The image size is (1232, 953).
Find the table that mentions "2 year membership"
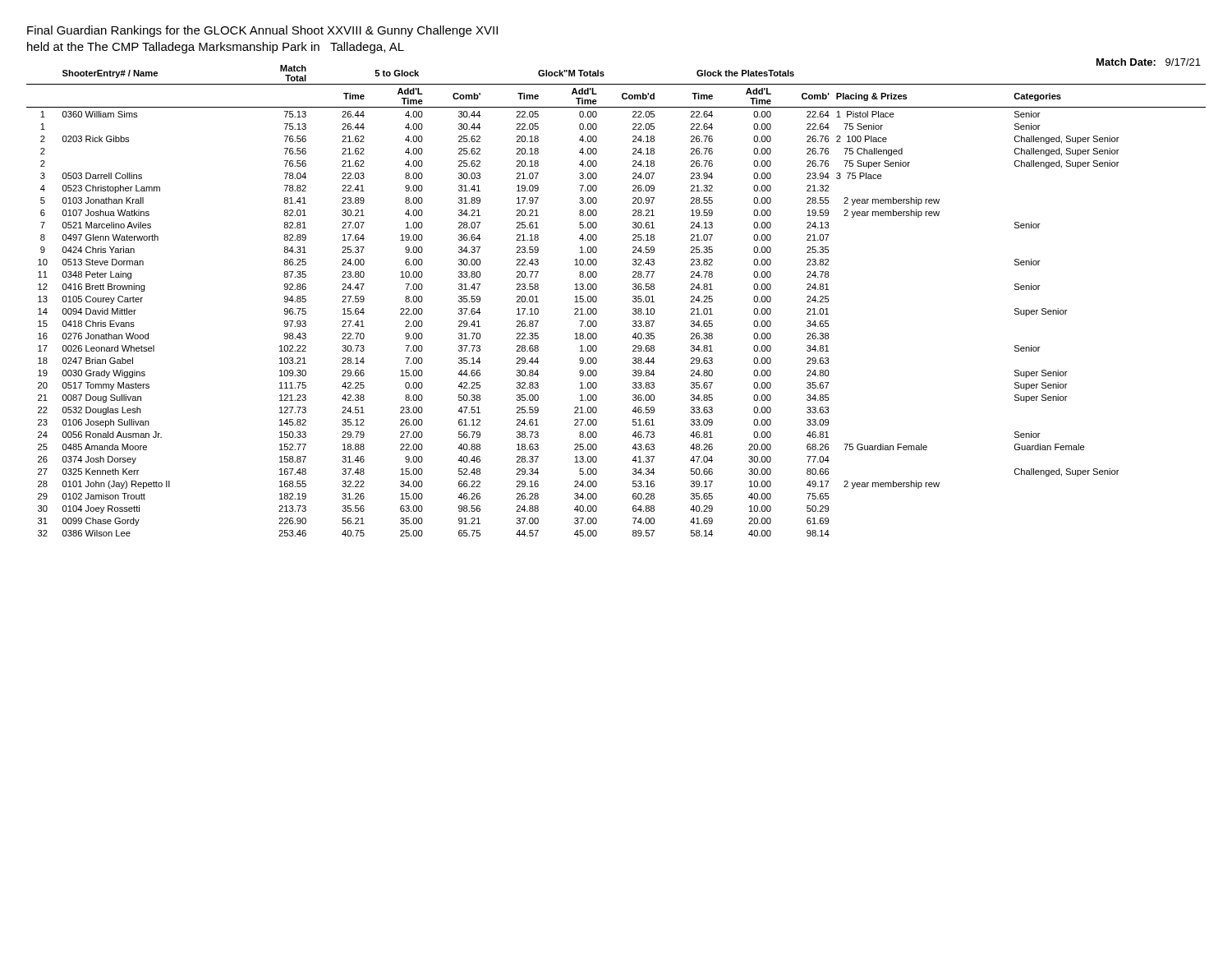click(x=616, y=300)
